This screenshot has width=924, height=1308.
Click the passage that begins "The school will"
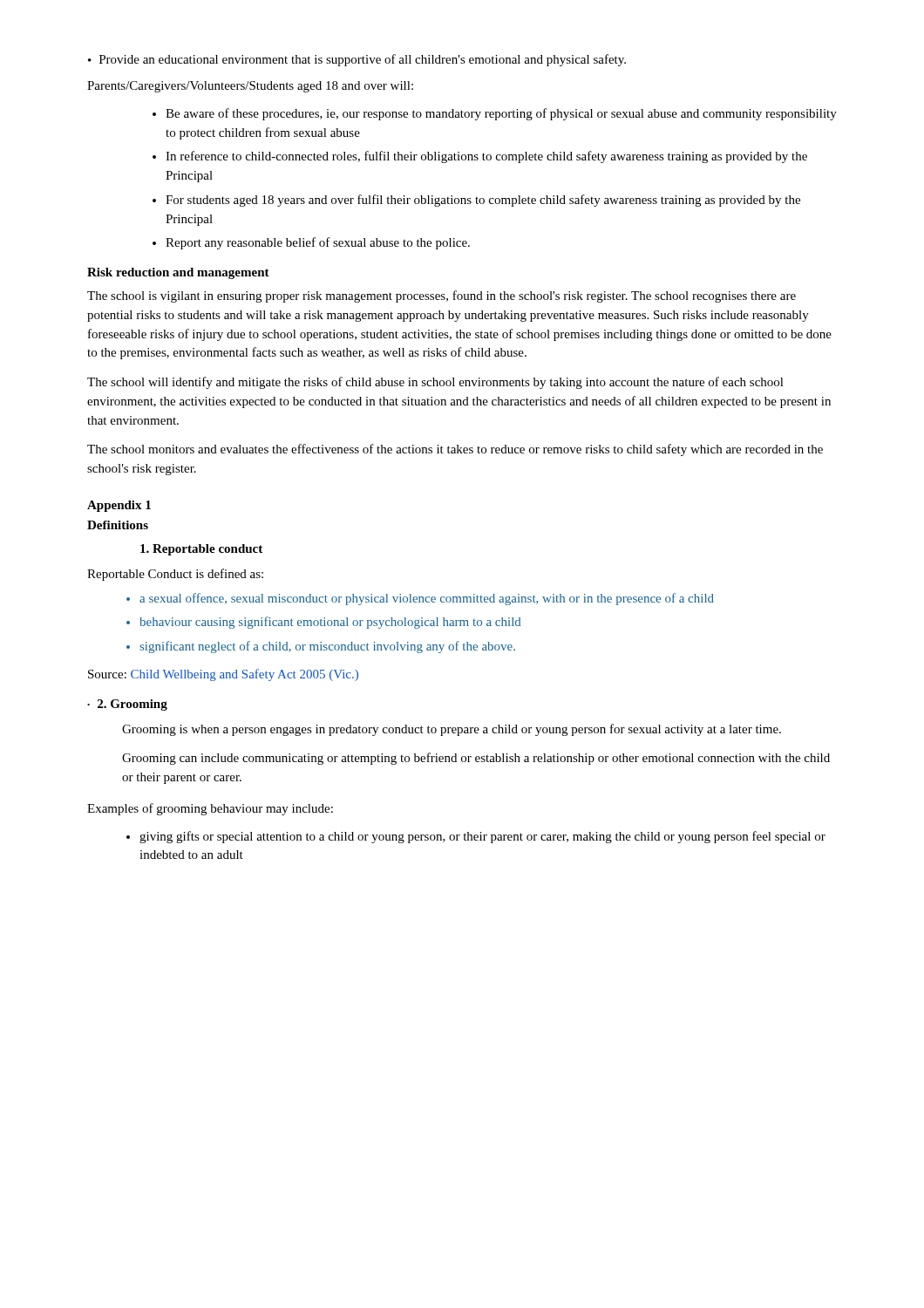click(x=459, y=401)
